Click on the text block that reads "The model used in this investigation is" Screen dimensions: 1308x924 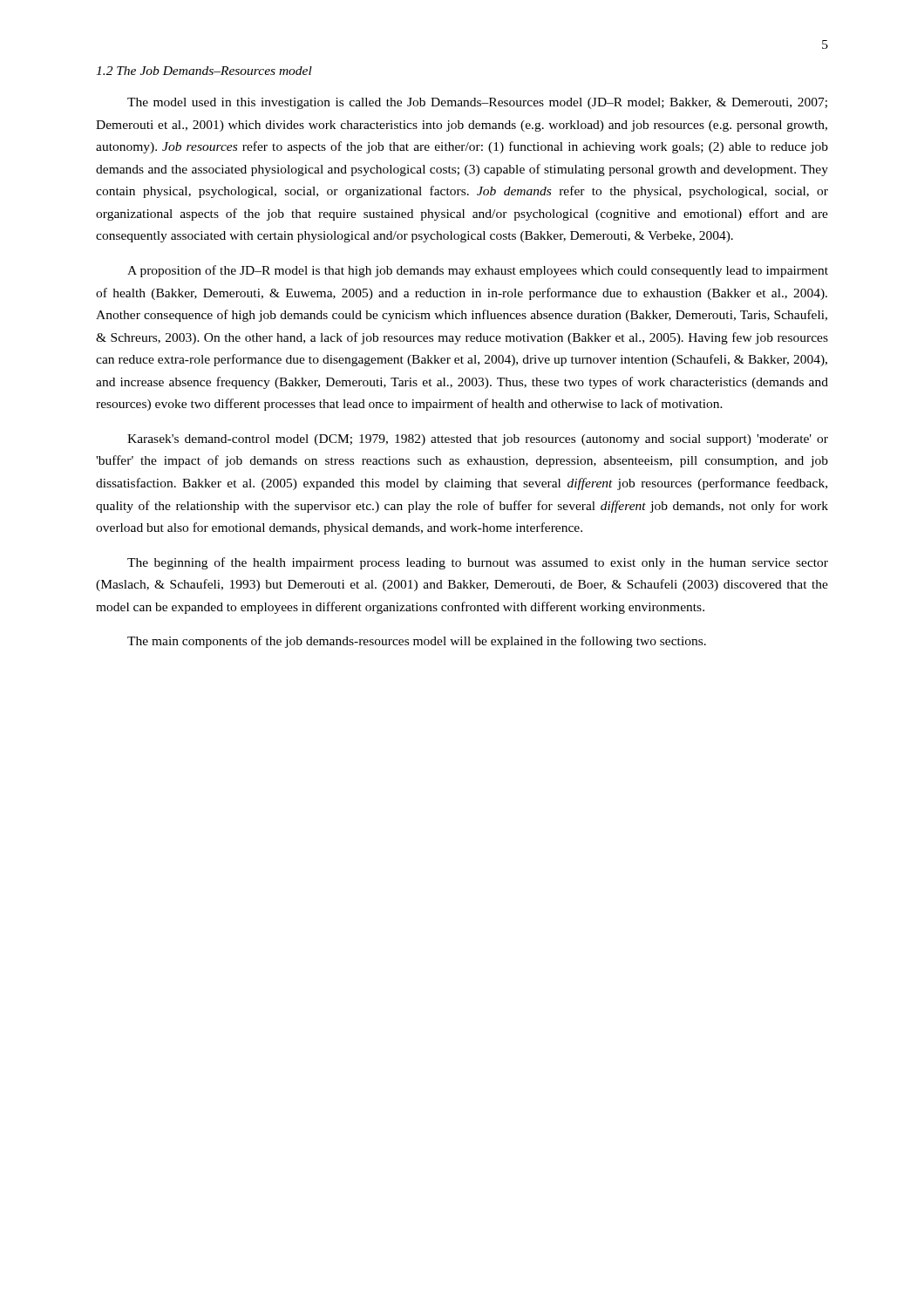[x=462, y=168]
